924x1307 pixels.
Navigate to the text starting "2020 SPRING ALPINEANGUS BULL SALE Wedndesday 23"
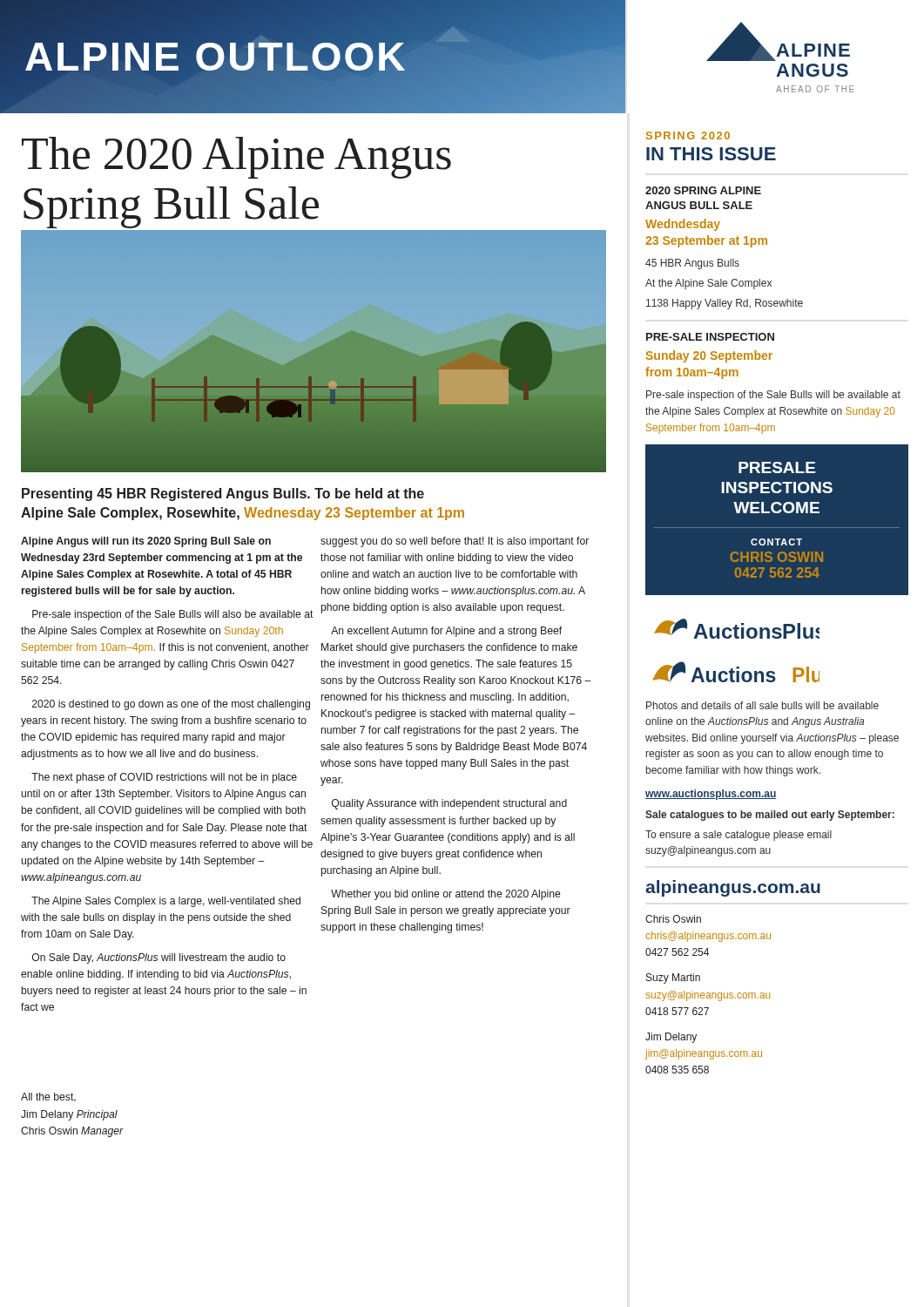click(x=777, y=248)
